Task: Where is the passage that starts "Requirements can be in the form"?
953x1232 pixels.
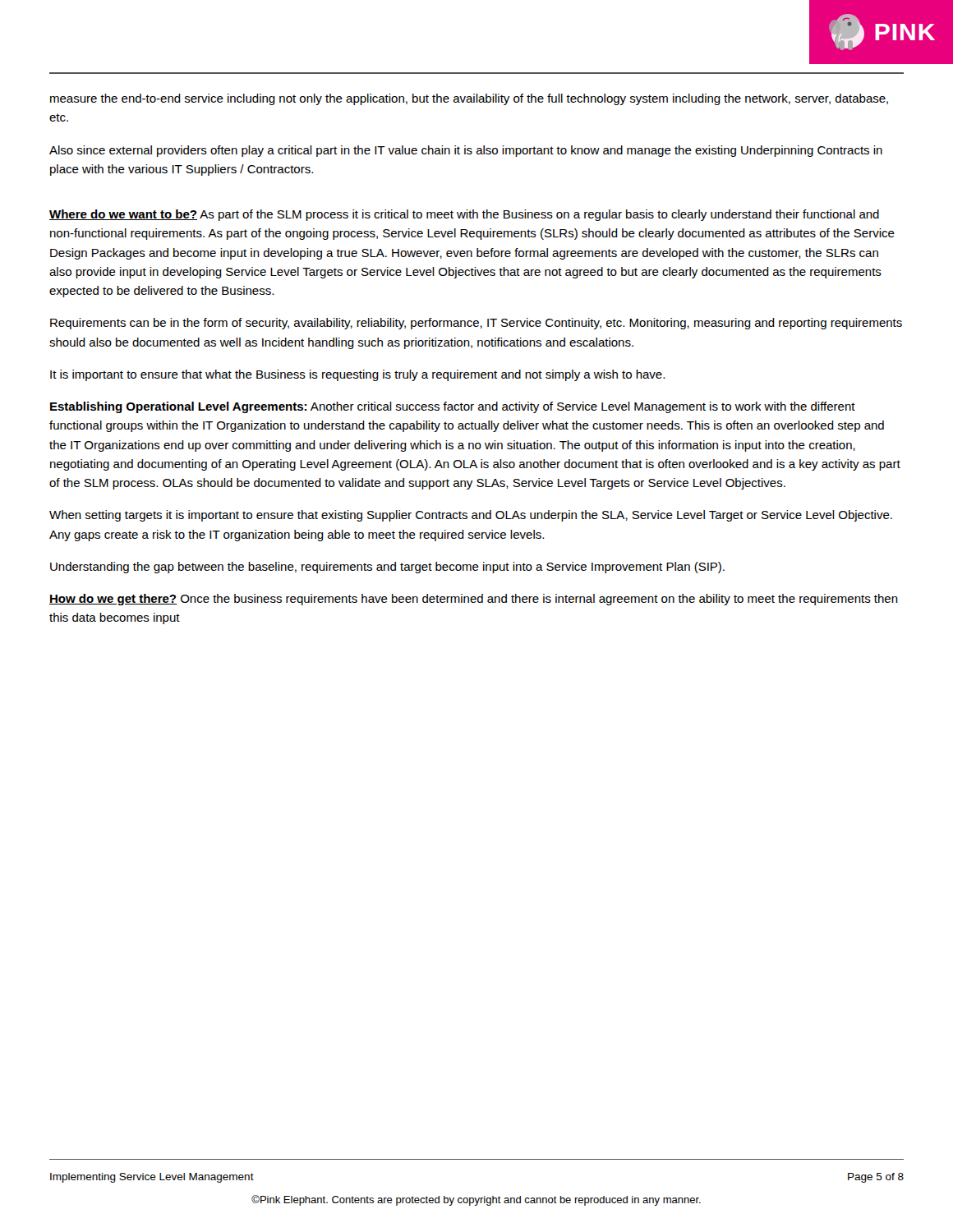Action: coord(476,332)
